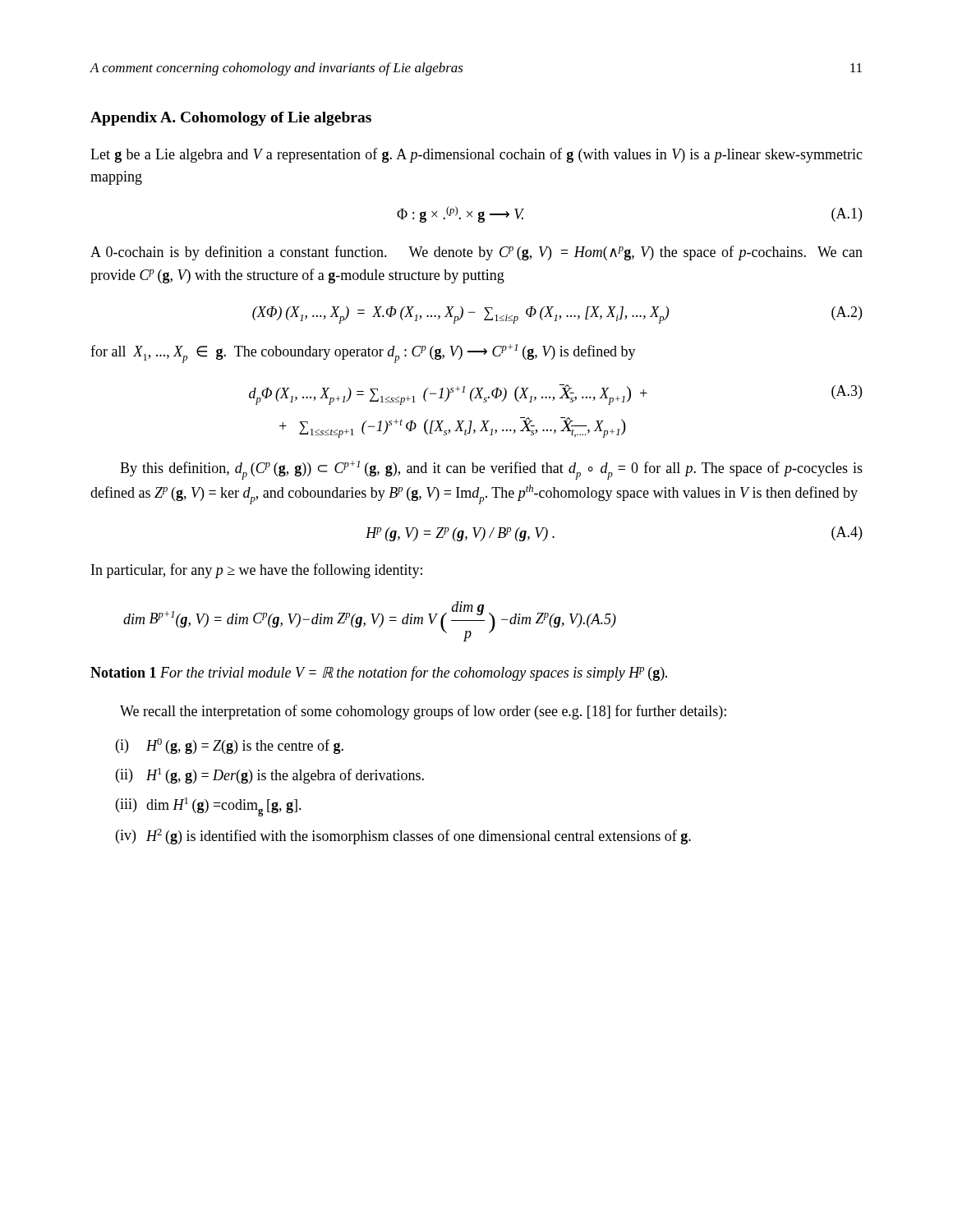953x1232 pixels.
Task: Navigate to the region starting "(iv) H2 (g) is identified"
Action: [x=489, y=836]
